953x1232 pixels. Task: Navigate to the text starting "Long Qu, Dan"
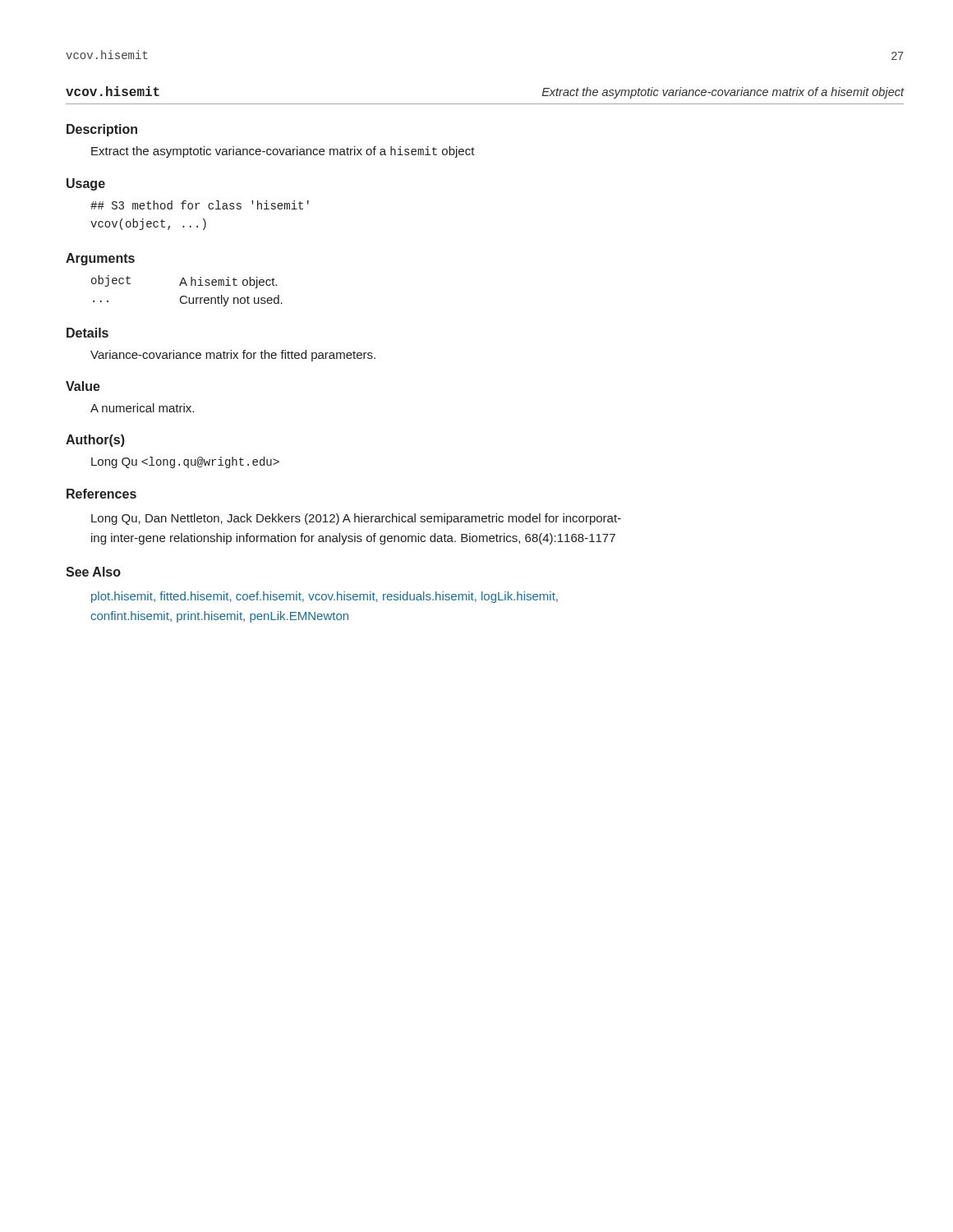[356, 528]
